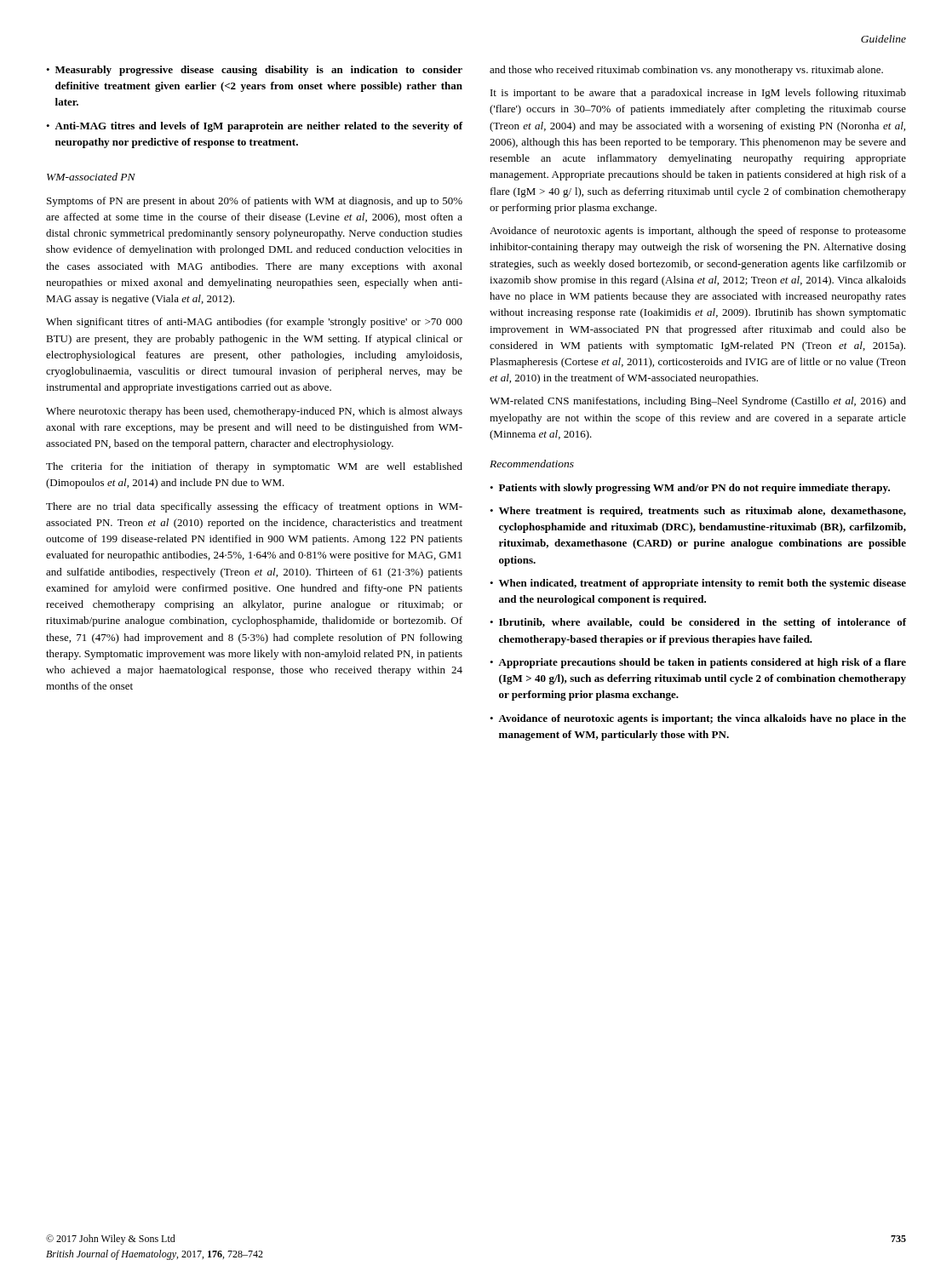The height and width of the screenshot is (1277, 952).
Task: Click on the list item with the text "• Patients with slowly progressing WM"
Action: click(x=698, y=487)
